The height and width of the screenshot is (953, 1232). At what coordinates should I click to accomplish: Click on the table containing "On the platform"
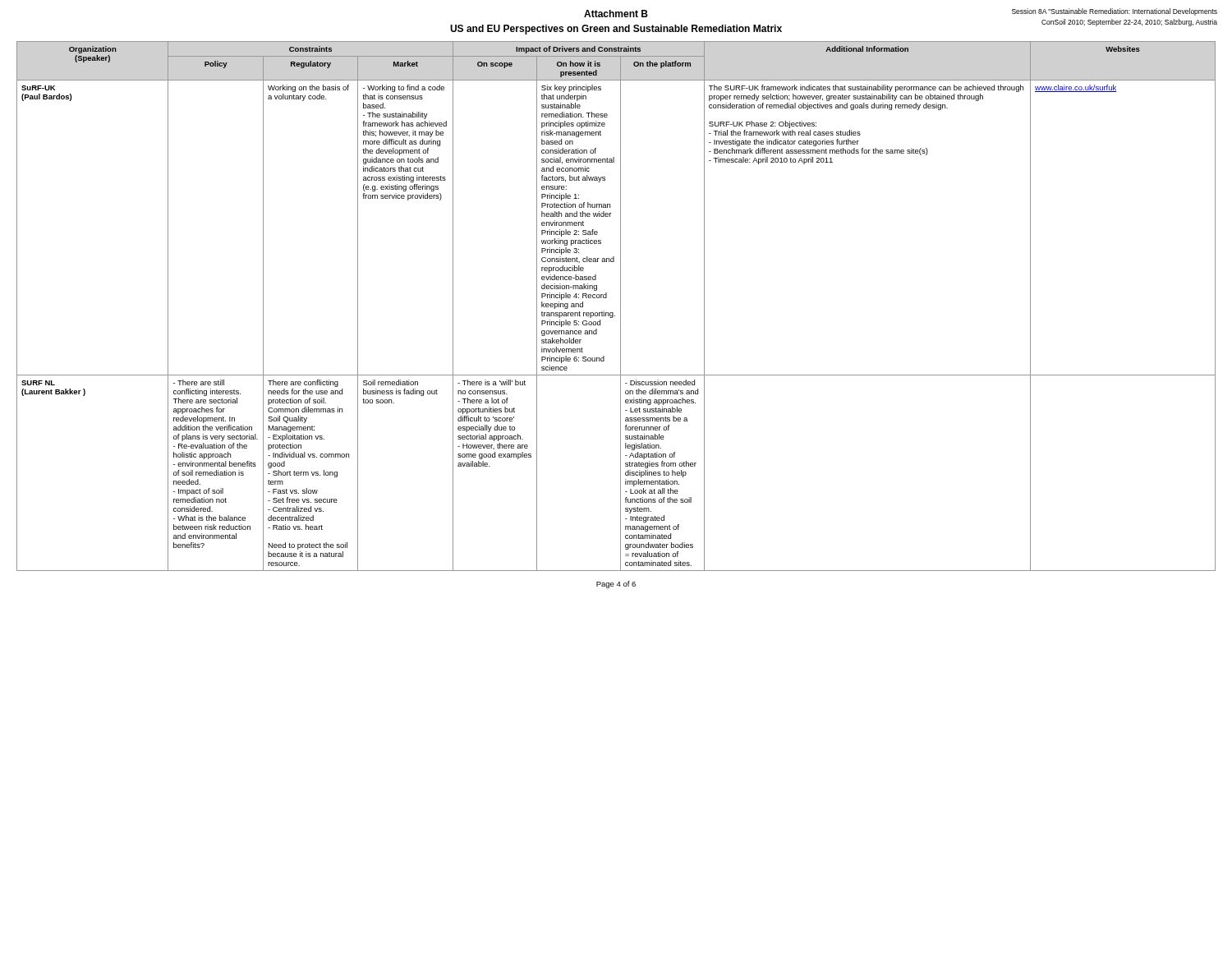(x=616, y=306)
